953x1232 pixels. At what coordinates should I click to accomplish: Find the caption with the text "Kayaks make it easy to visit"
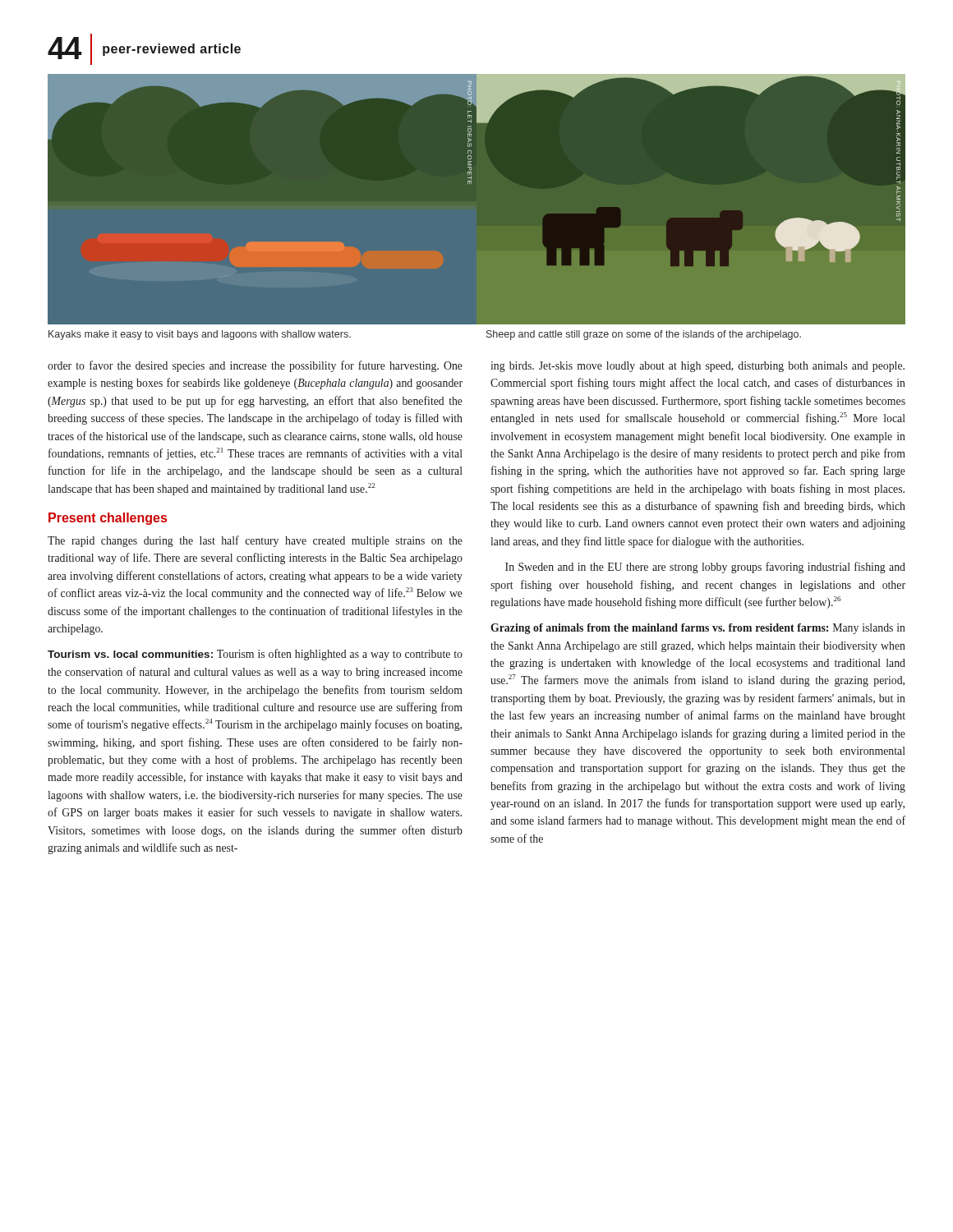point(199,334)
